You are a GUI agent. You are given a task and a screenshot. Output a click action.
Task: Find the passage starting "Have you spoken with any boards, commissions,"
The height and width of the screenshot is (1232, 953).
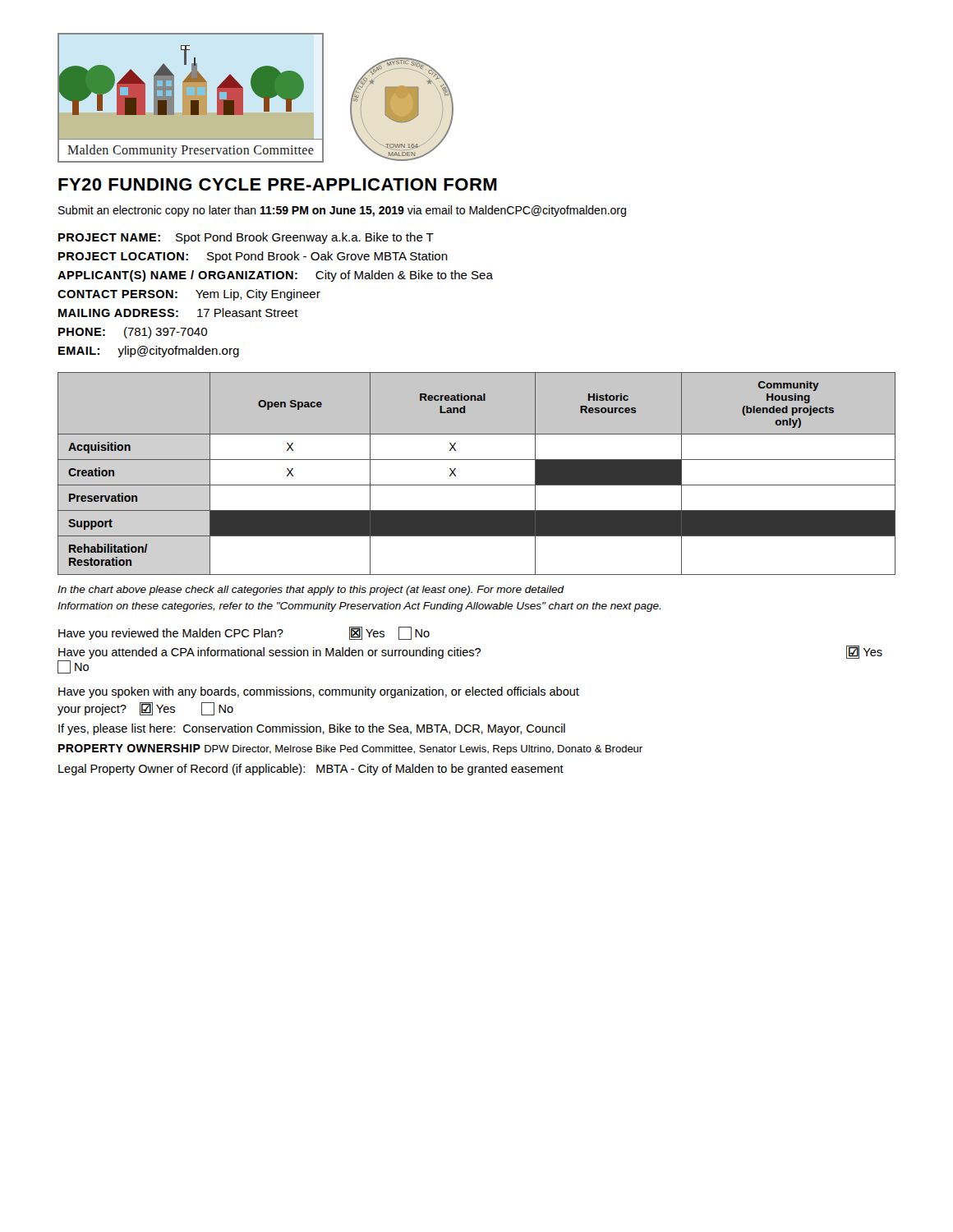[318, 691]
